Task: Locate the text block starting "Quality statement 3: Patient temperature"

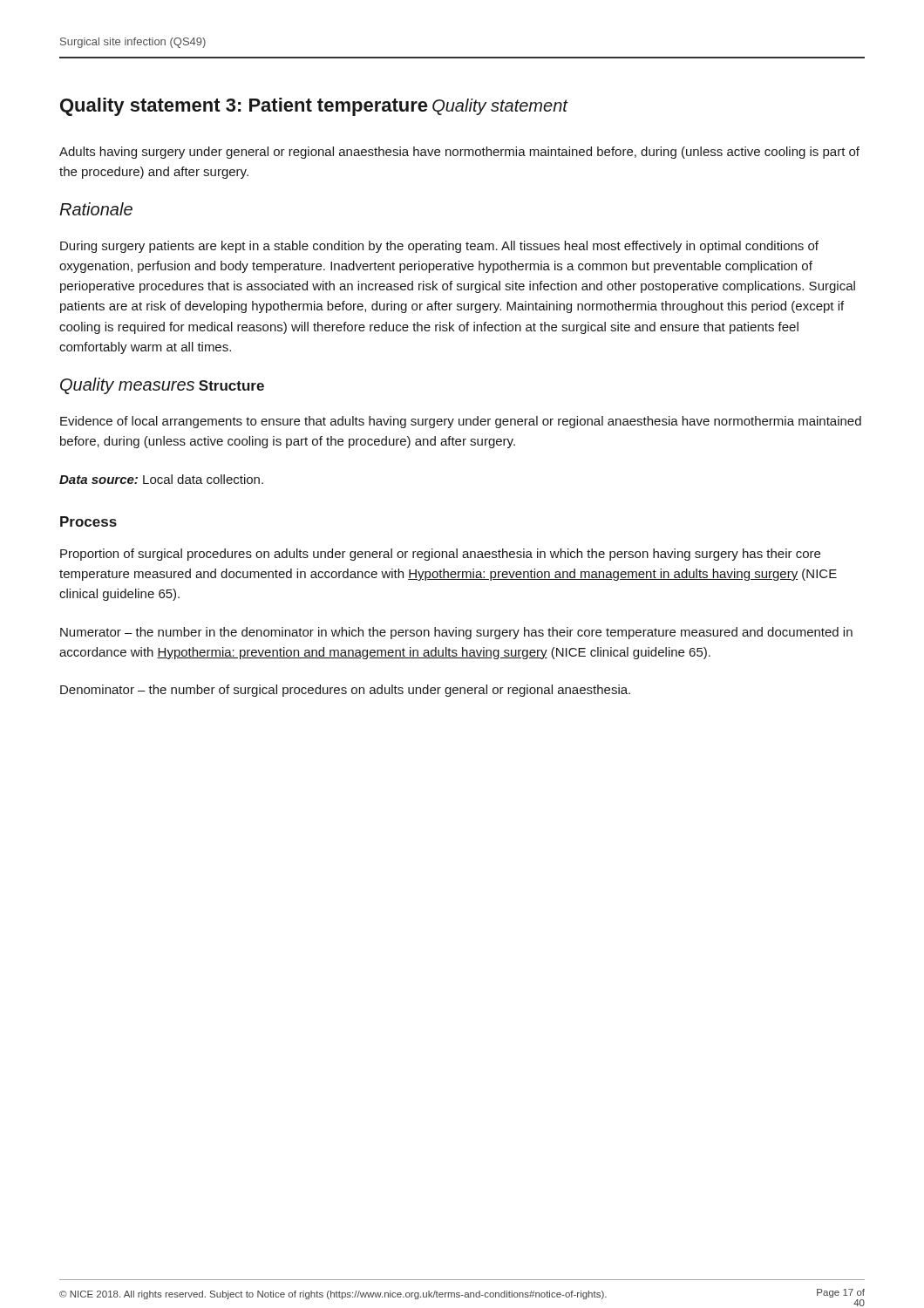Action: click(x=244, y=105)
